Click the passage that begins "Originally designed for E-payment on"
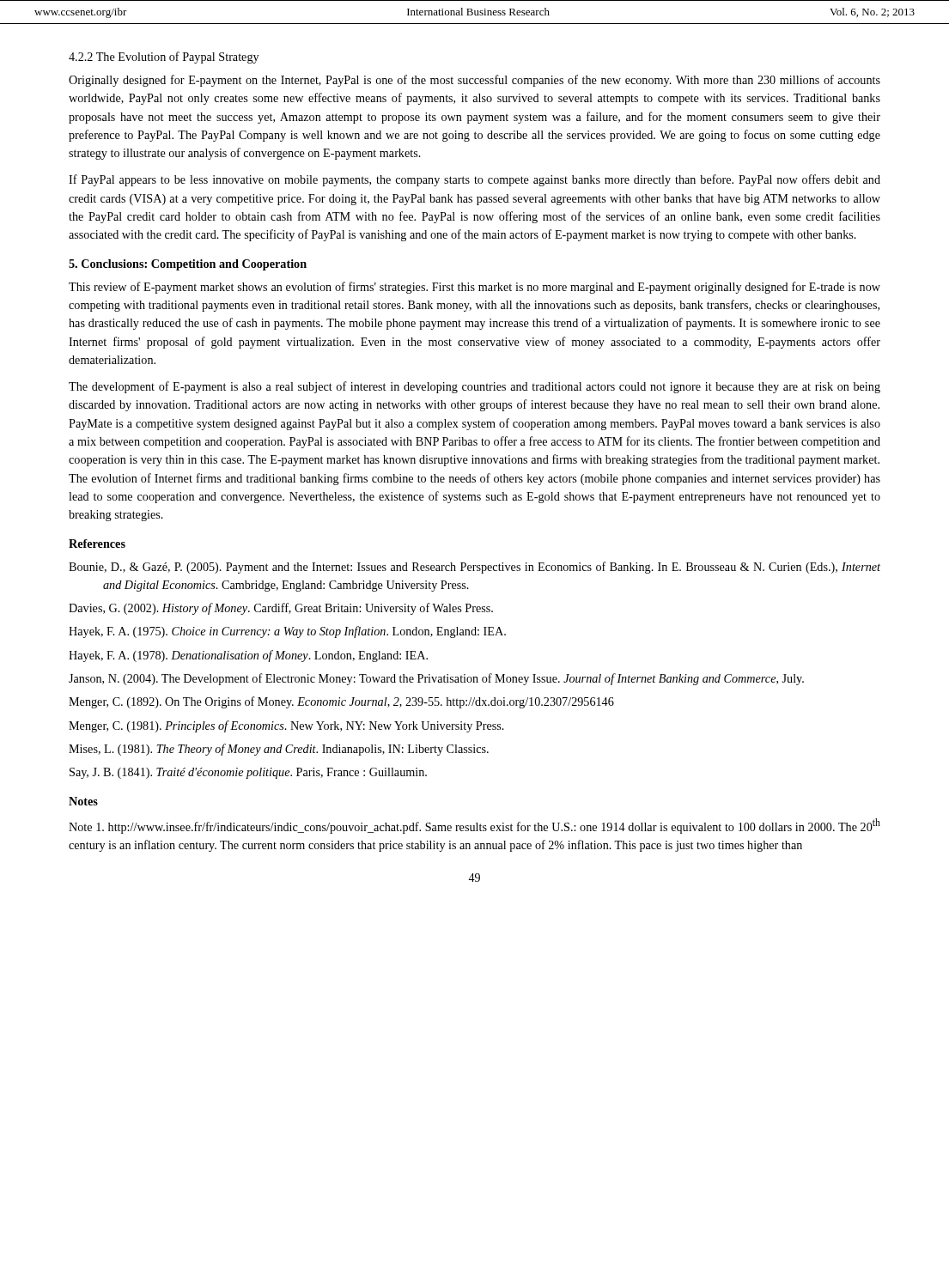Screen dimensions: 1288x949 tap(474, 116)
